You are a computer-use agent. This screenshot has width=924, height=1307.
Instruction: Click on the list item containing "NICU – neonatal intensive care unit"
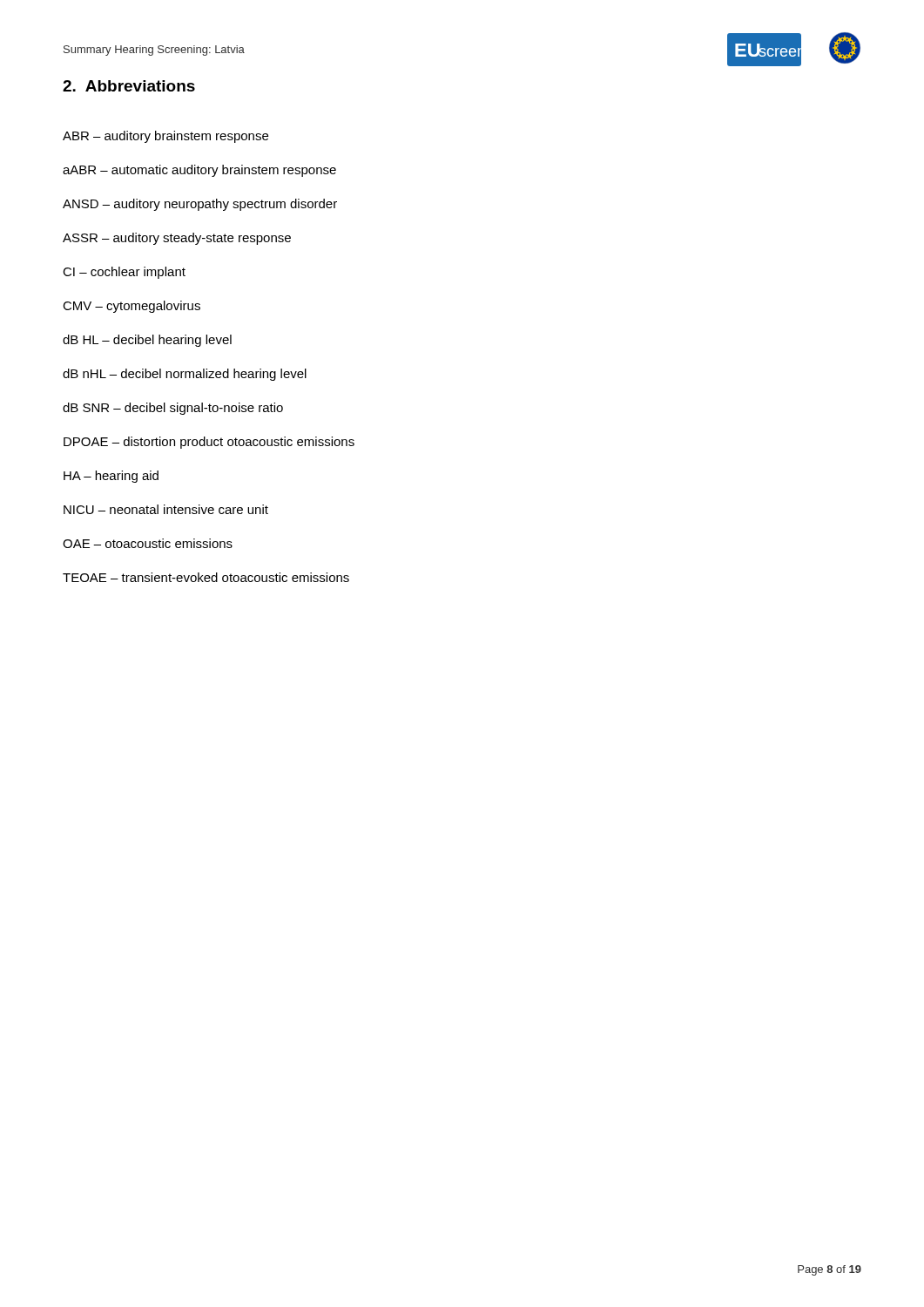click(165, 509)
